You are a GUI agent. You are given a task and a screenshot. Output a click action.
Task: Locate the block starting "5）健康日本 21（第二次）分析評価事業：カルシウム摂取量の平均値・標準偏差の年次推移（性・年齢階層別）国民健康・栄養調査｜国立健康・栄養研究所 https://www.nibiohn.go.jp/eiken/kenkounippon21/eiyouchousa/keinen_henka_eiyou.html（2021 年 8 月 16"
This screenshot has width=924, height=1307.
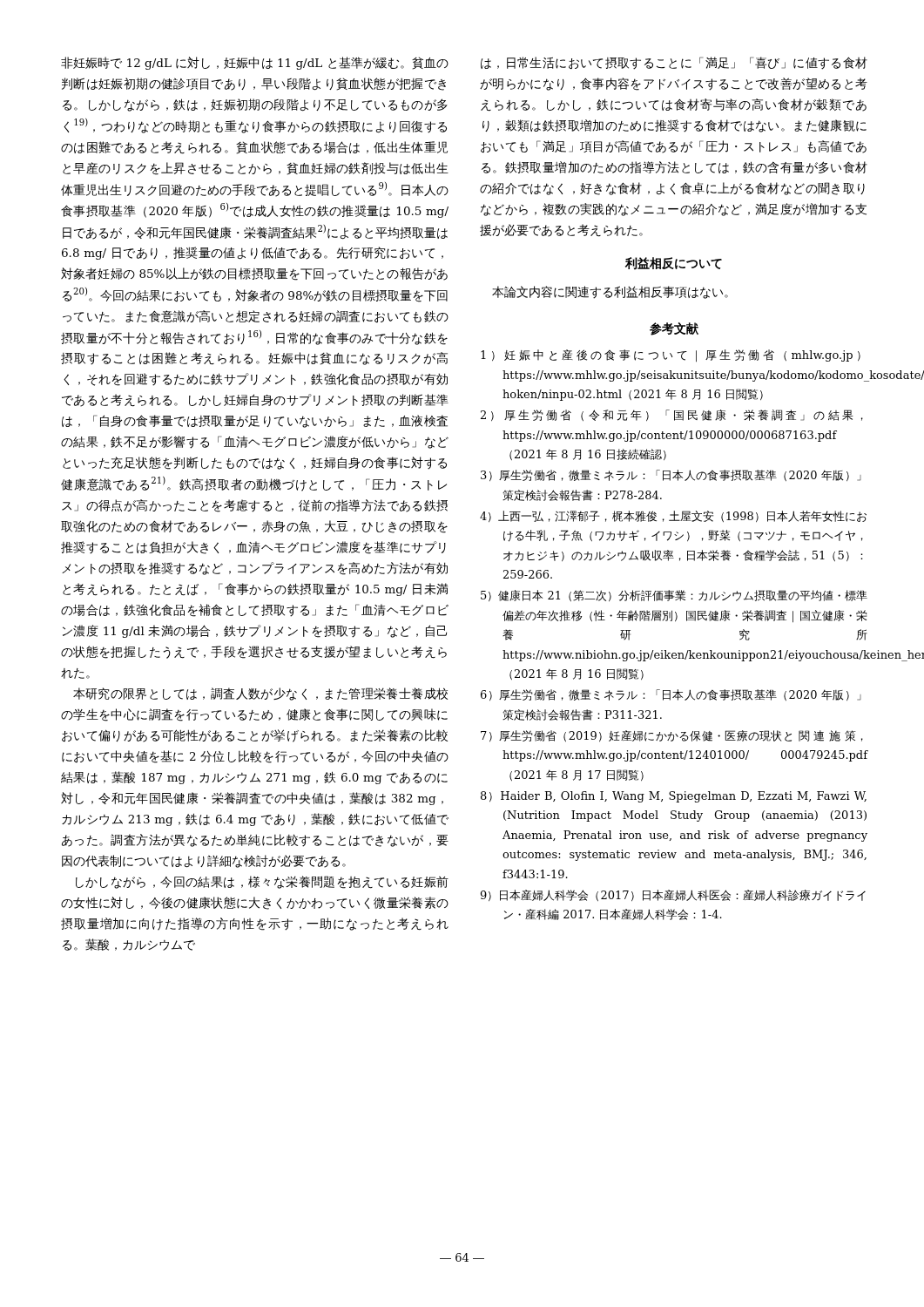(x=674, y=596)
